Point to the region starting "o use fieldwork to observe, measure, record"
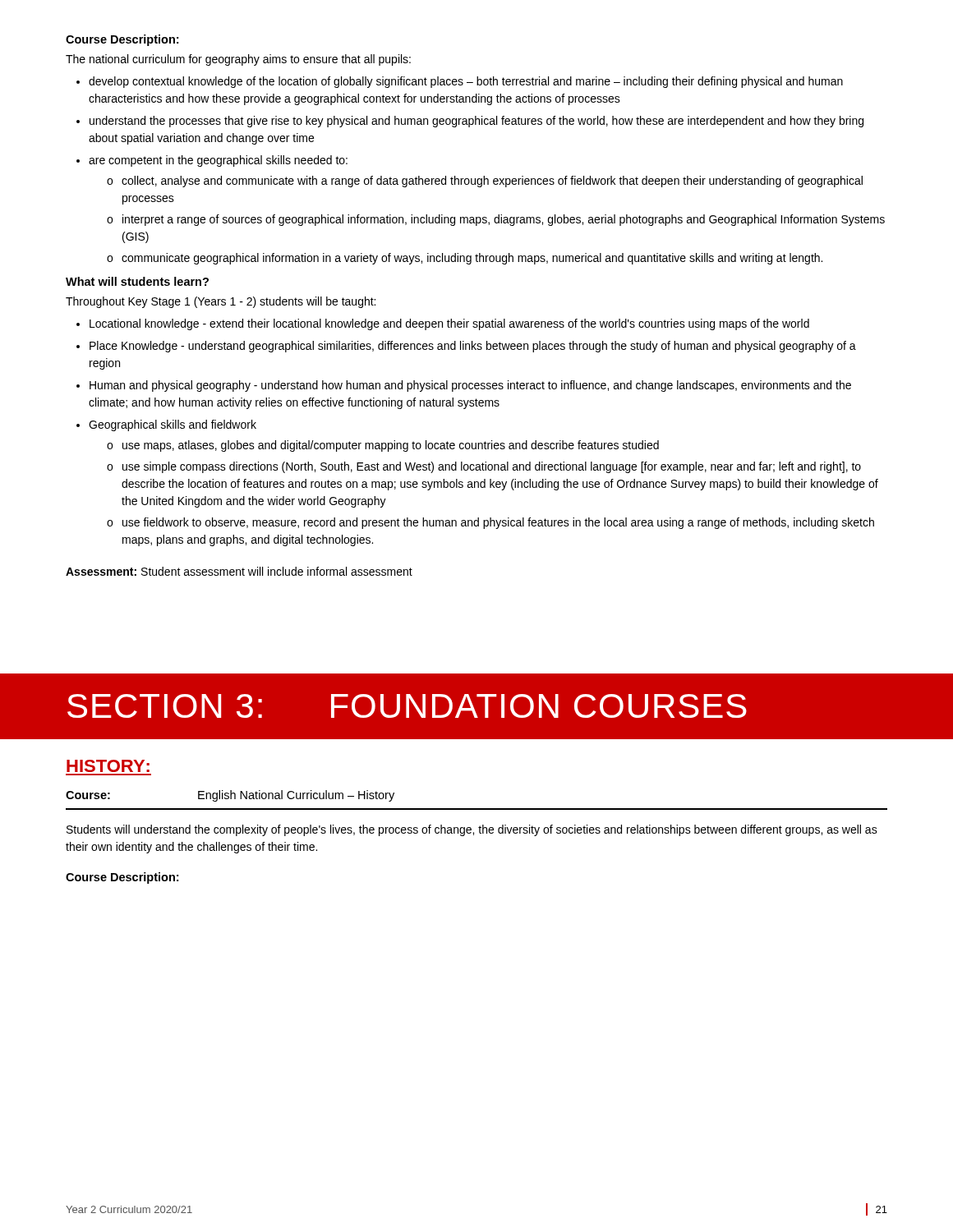 pos(491,530)
